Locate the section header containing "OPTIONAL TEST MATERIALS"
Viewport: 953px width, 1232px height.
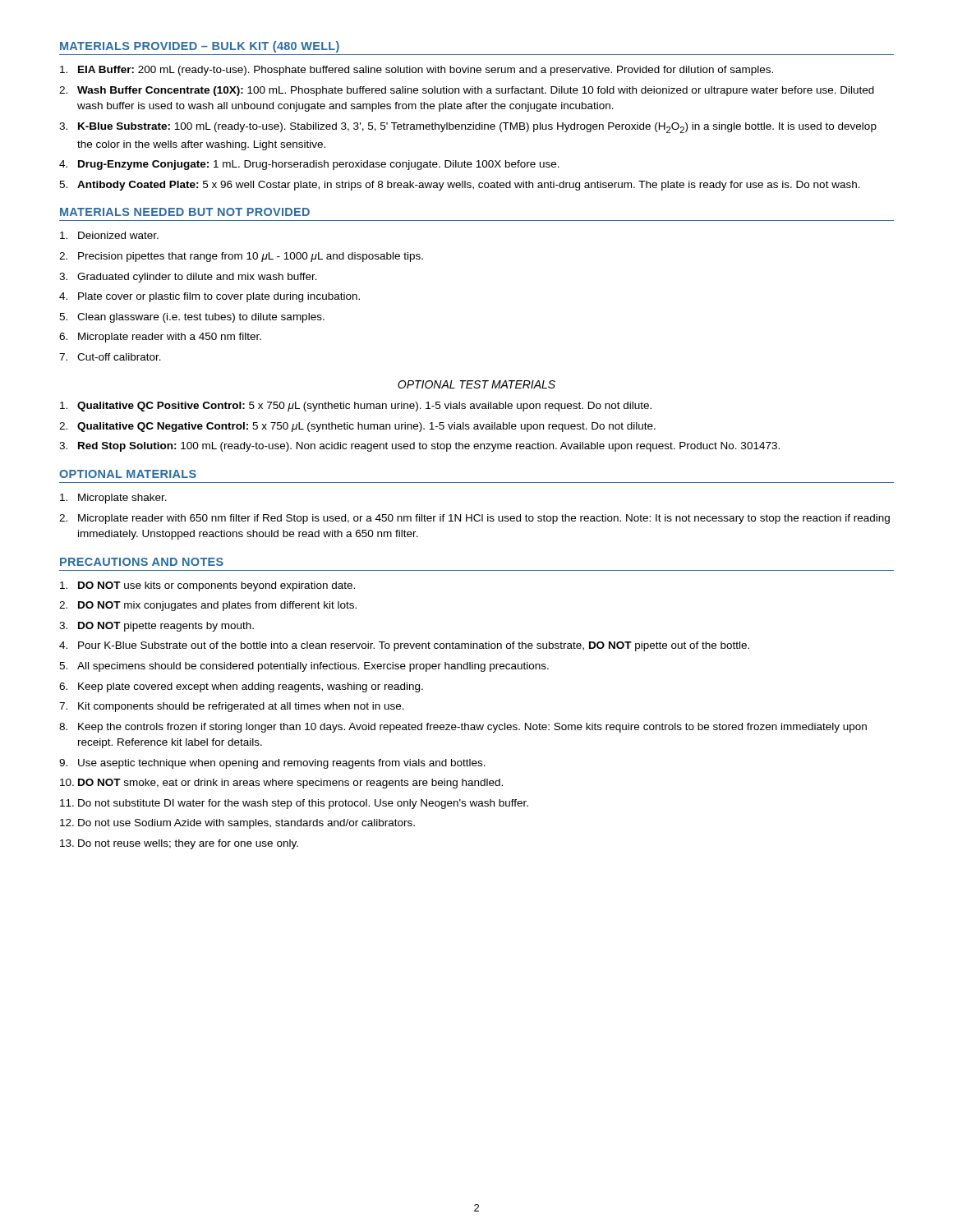pos(476,385)
